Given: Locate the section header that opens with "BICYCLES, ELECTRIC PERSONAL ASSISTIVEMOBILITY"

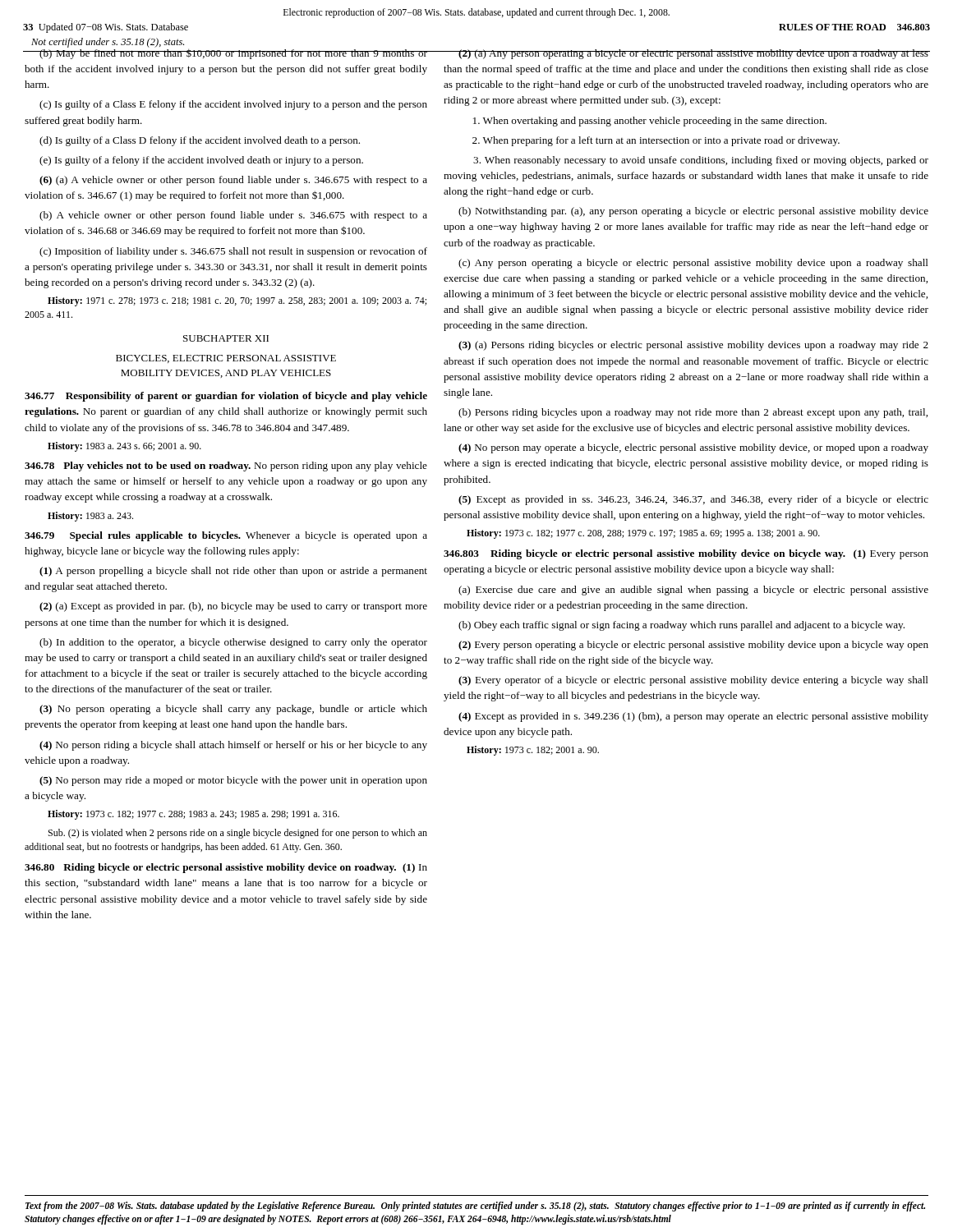Looking at the screenshot, I should [226, 366].
